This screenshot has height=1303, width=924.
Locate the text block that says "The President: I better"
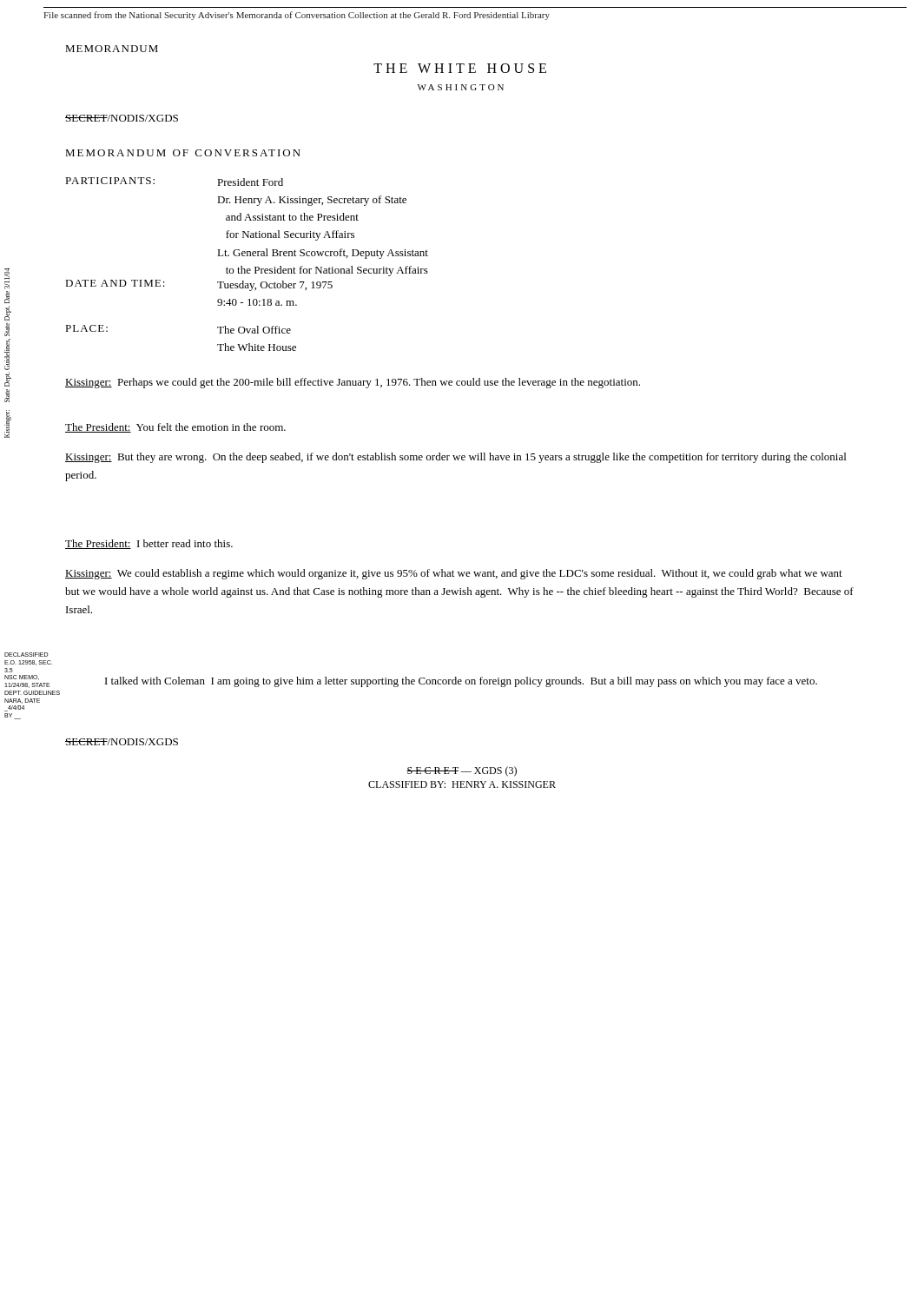(149, 543)
